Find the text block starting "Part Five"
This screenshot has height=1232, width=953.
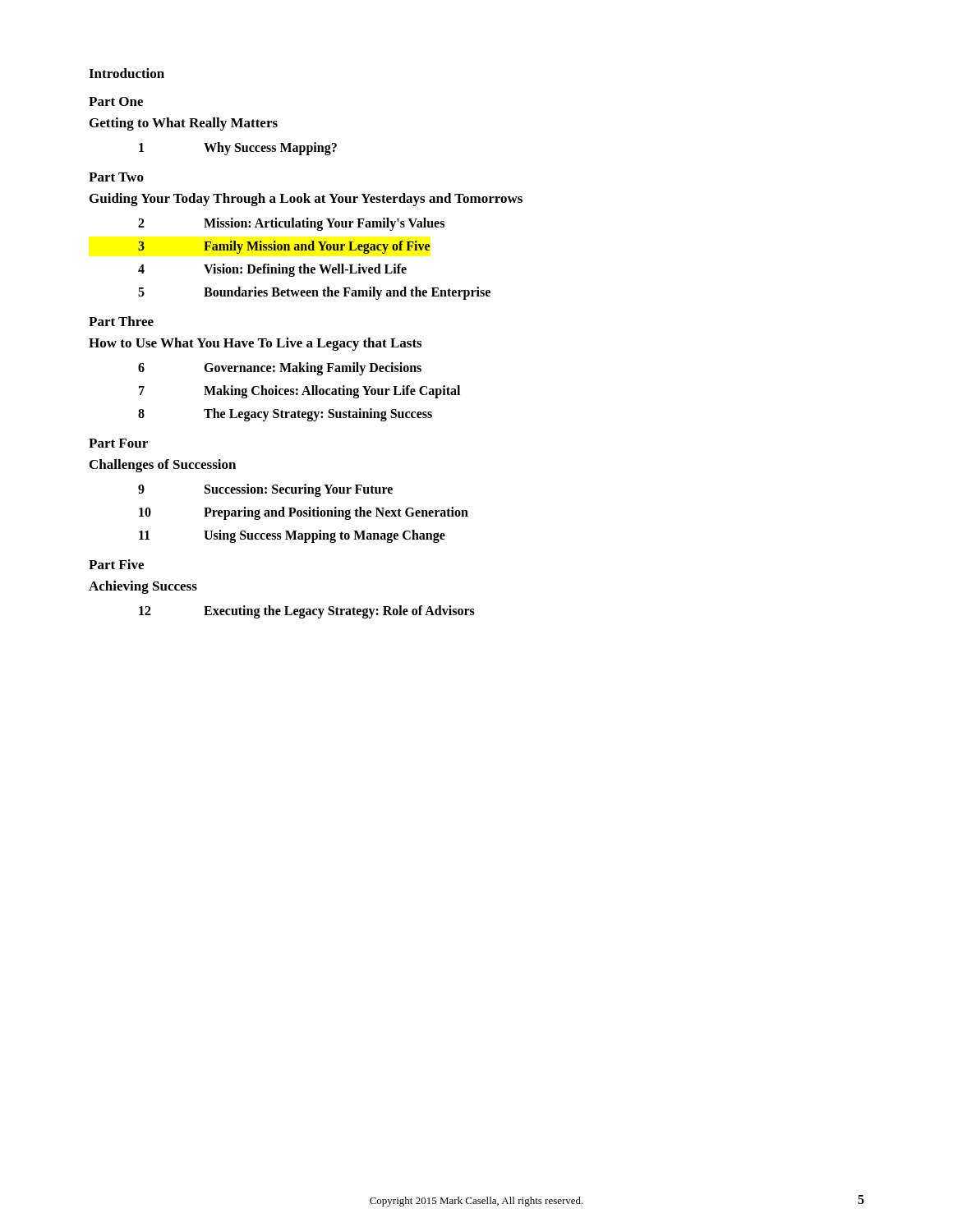116,565
